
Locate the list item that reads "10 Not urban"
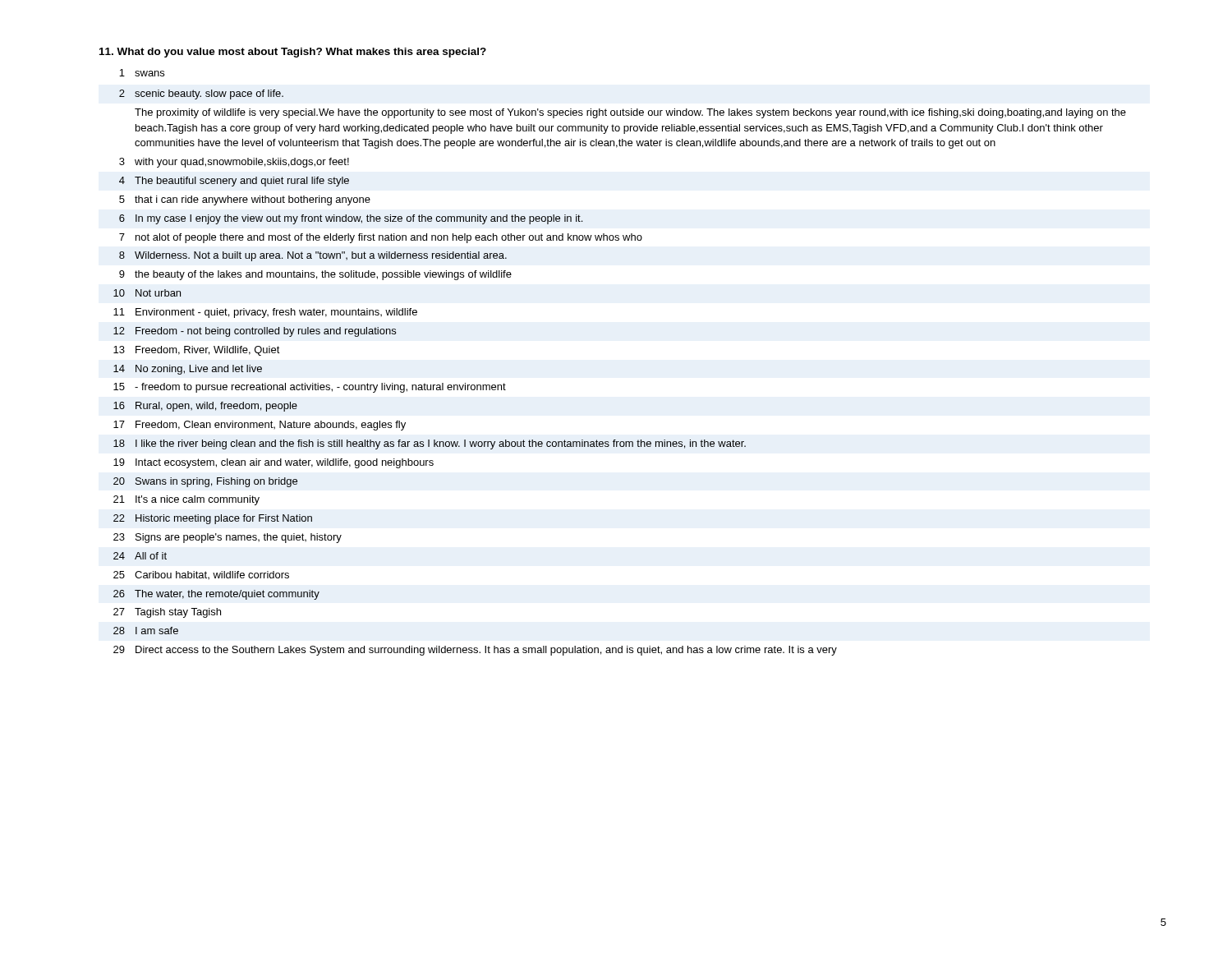(x=147, y=293)
